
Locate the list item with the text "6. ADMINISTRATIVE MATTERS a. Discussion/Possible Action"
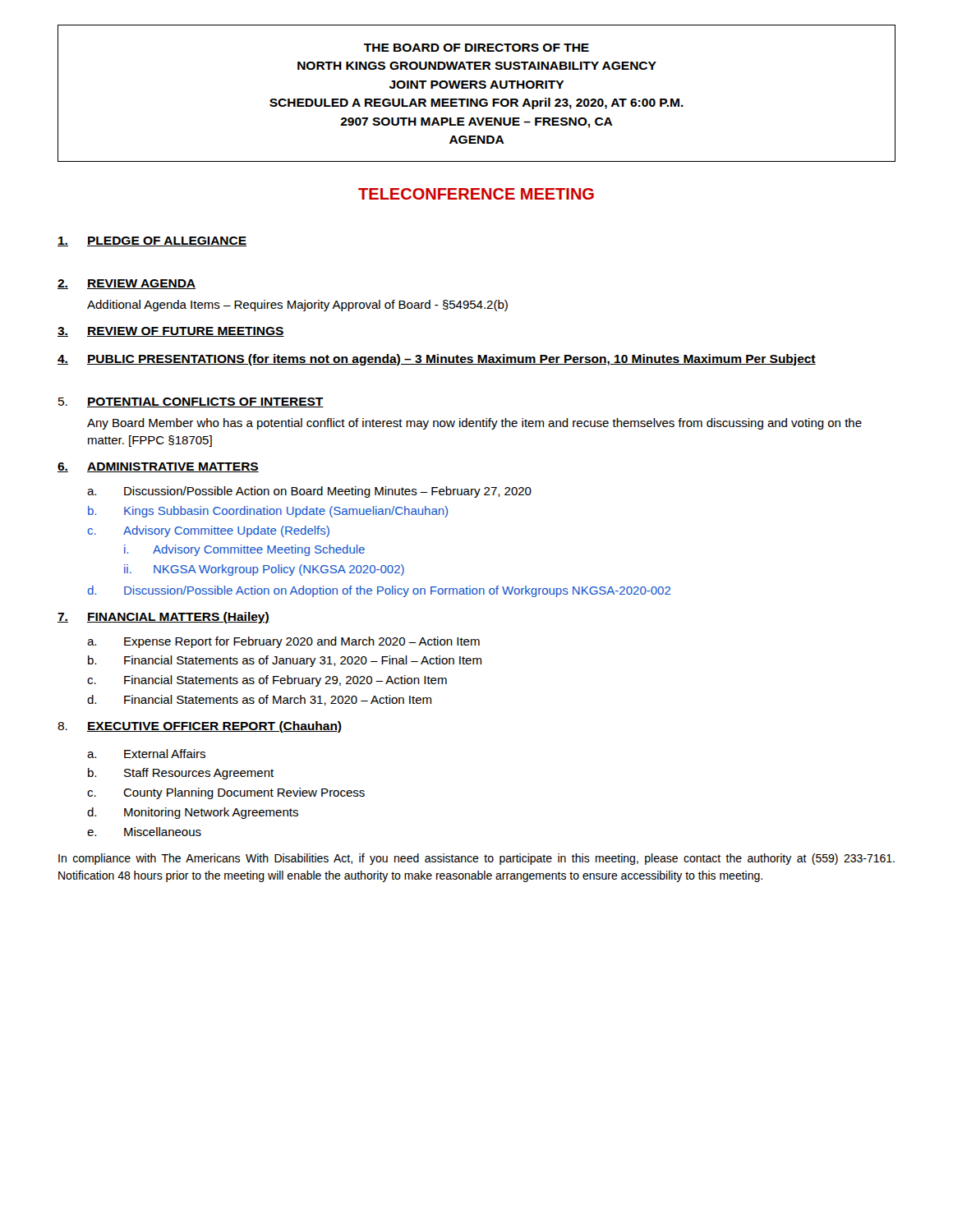pyautogui.click(x=158, y=467)
